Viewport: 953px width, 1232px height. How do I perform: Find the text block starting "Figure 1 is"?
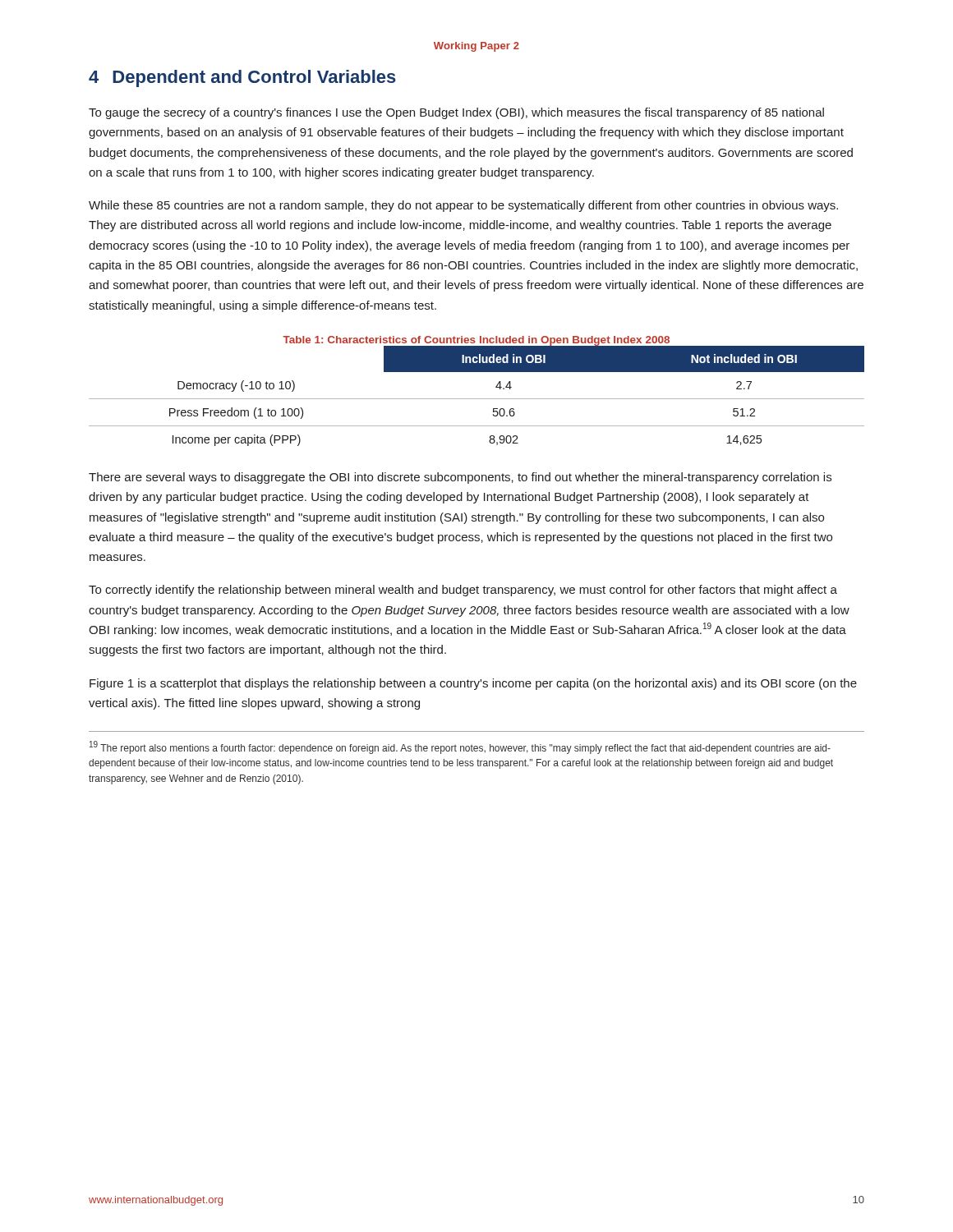pos(473,693)
